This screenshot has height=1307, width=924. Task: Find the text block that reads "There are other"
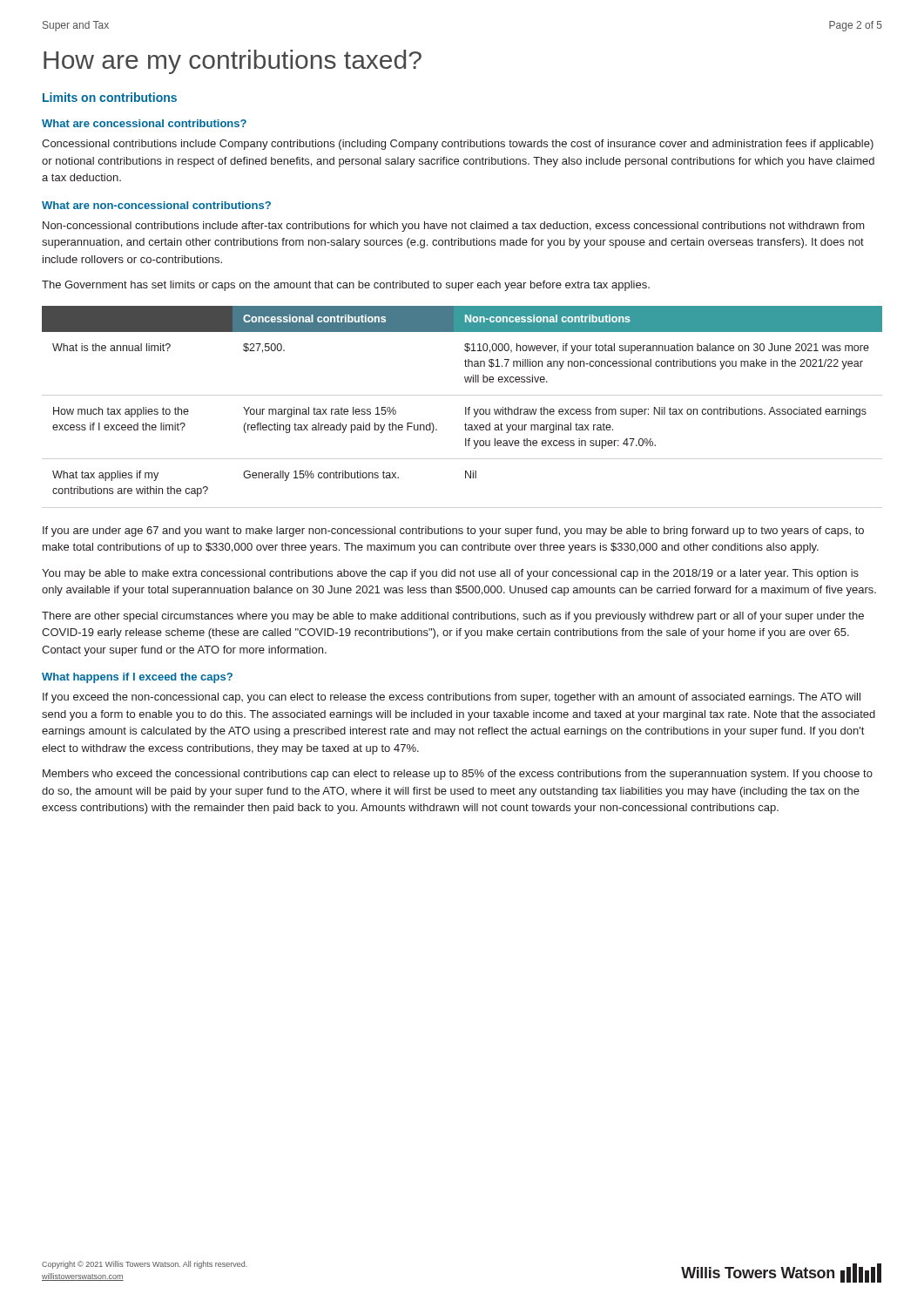[x=453, y=632]
